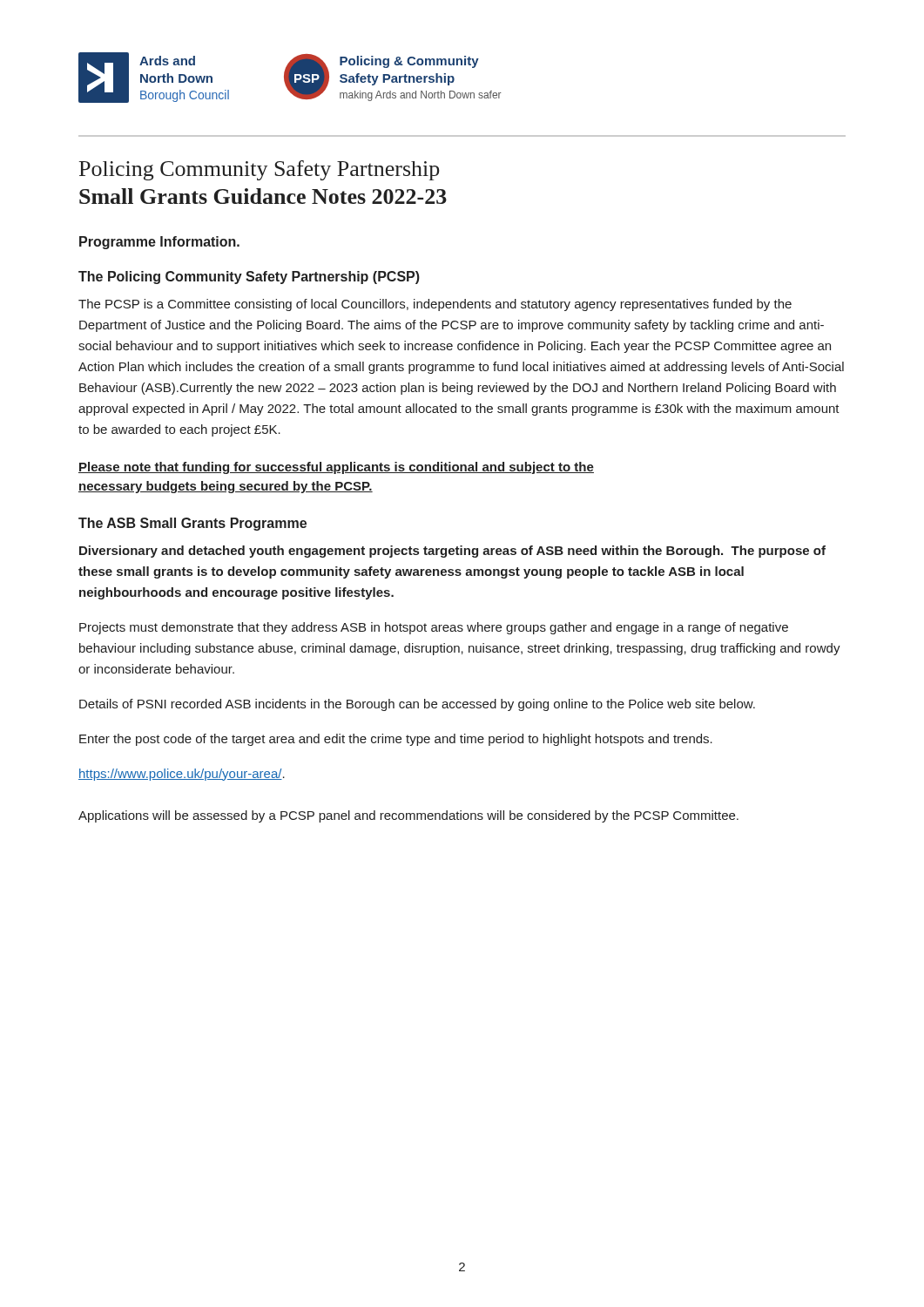The height and width of the screenshot is (1307, 924).
Task: Find the text starting "Projects must demonstrate"
Action: point(459,647)
